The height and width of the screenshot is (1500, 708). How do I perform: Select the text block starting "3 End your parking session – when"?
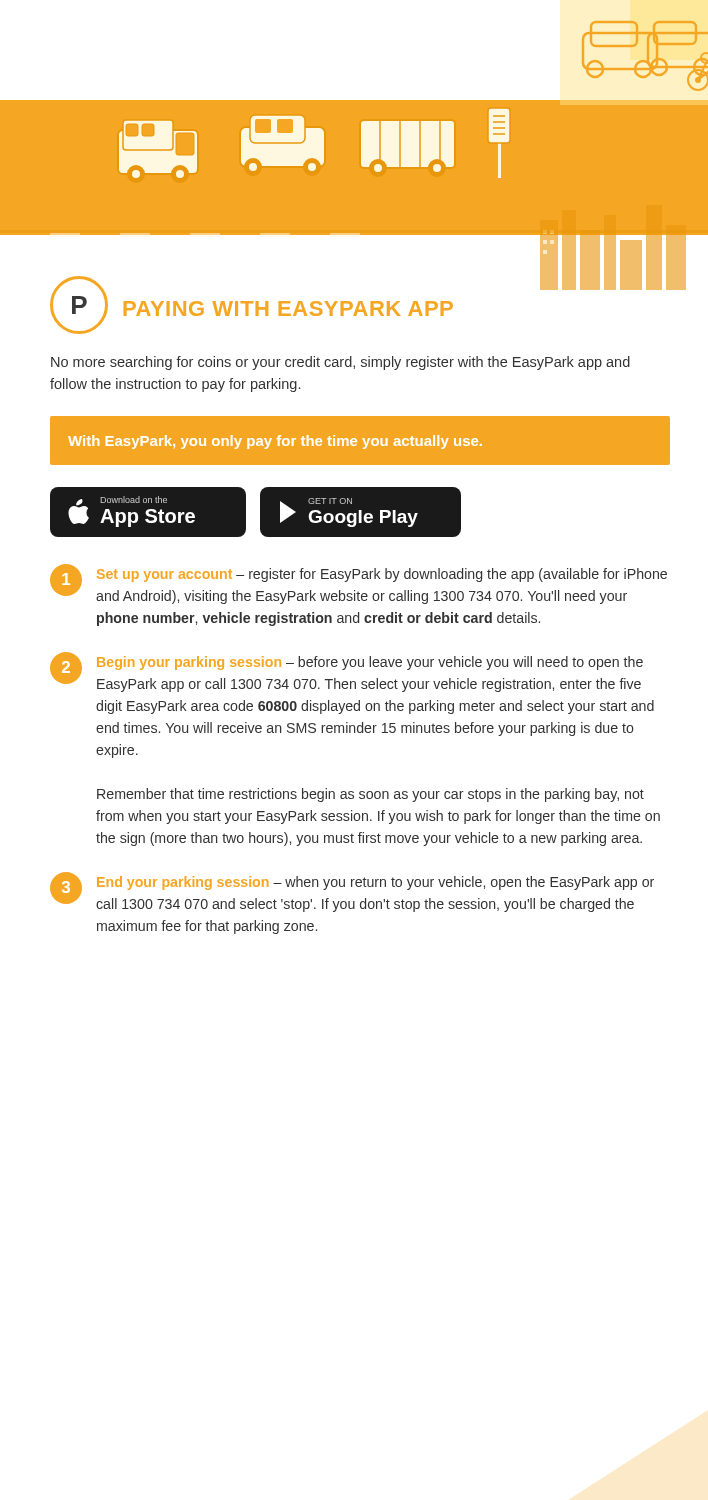click(360, 903)
